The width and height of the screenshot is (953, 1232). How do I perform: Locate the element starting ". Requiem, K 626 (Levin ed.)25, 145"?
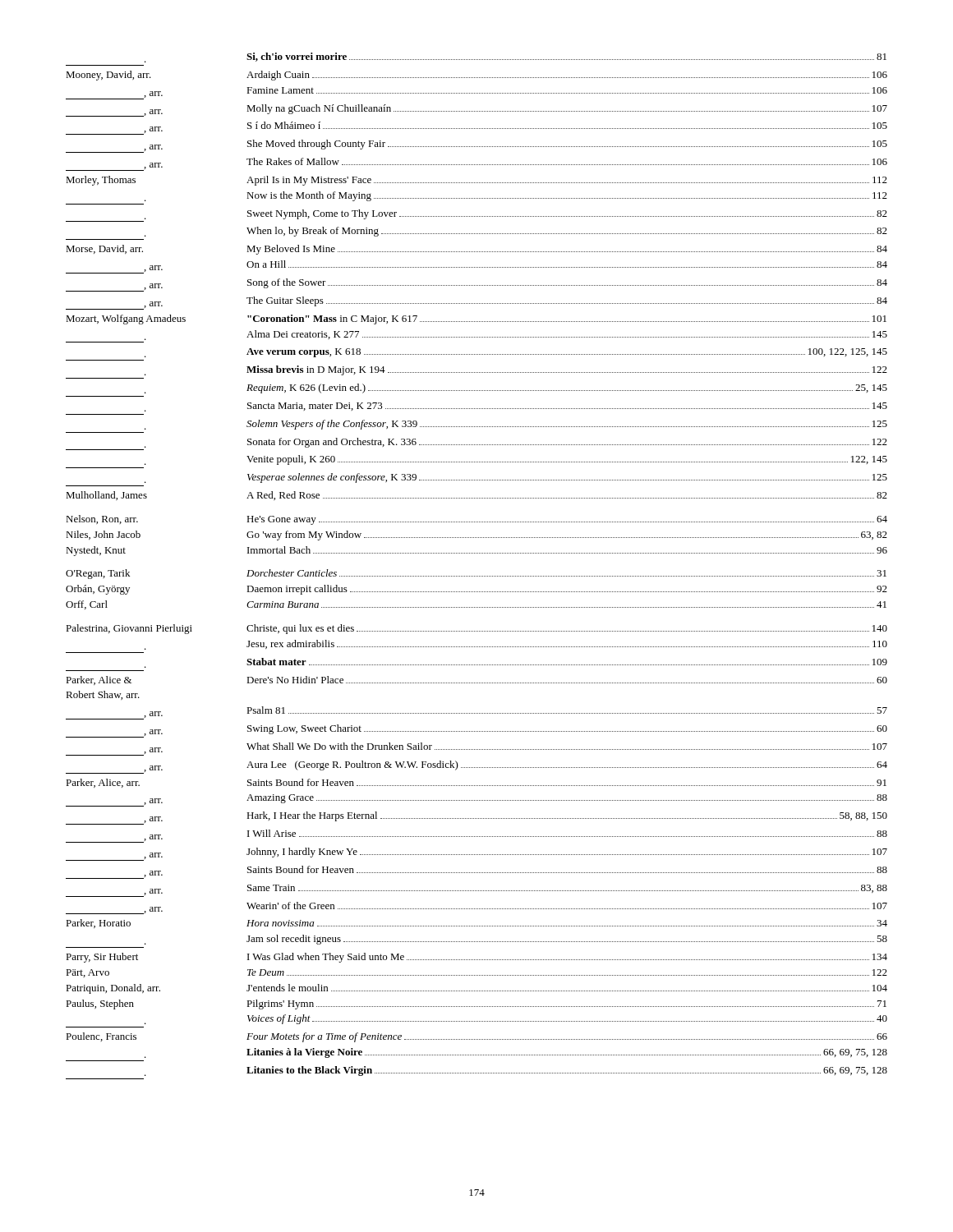point(476,389)
